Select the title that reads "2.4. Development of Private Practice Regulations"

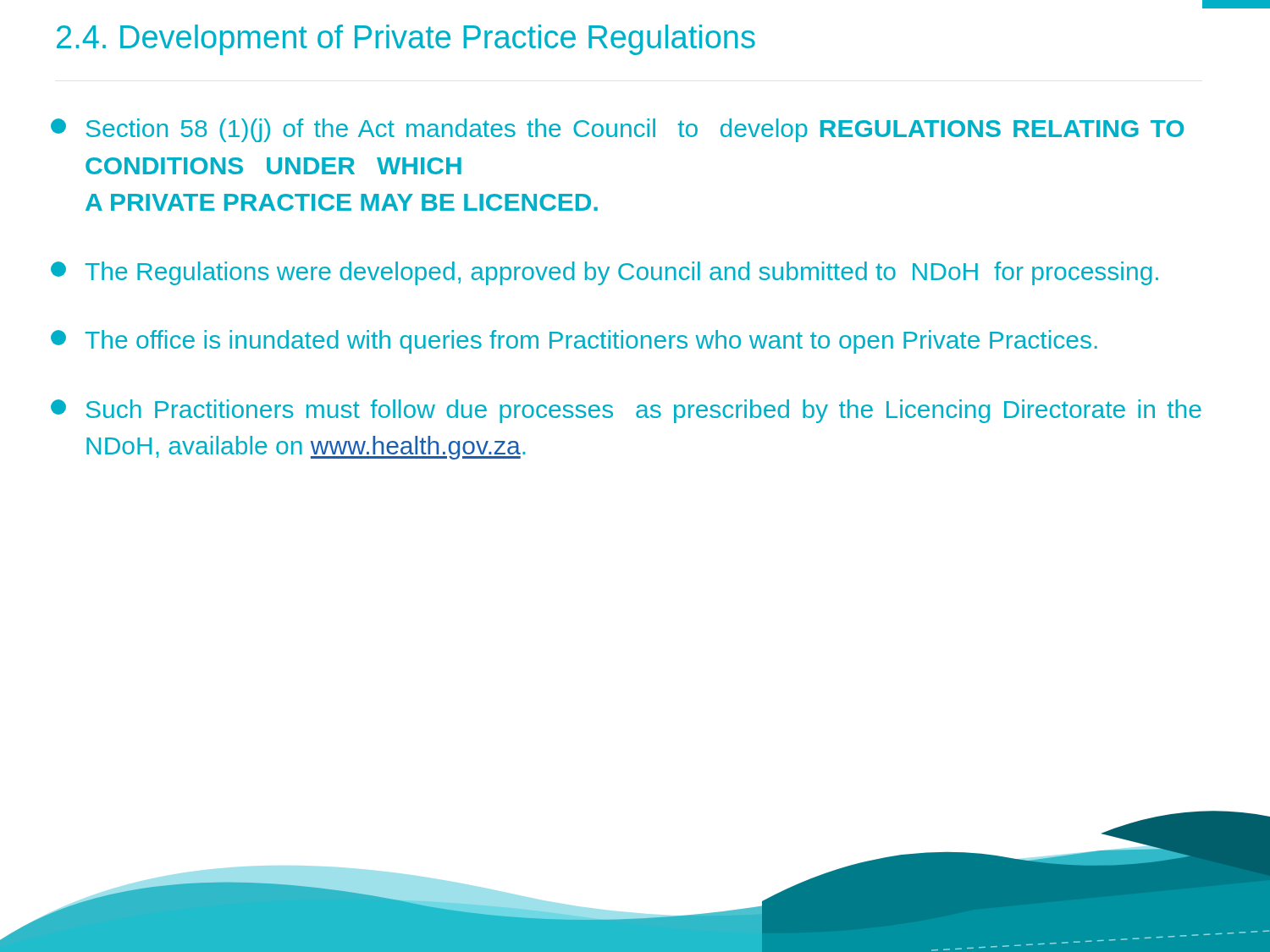pyautogui.click(x=406, y=37)
